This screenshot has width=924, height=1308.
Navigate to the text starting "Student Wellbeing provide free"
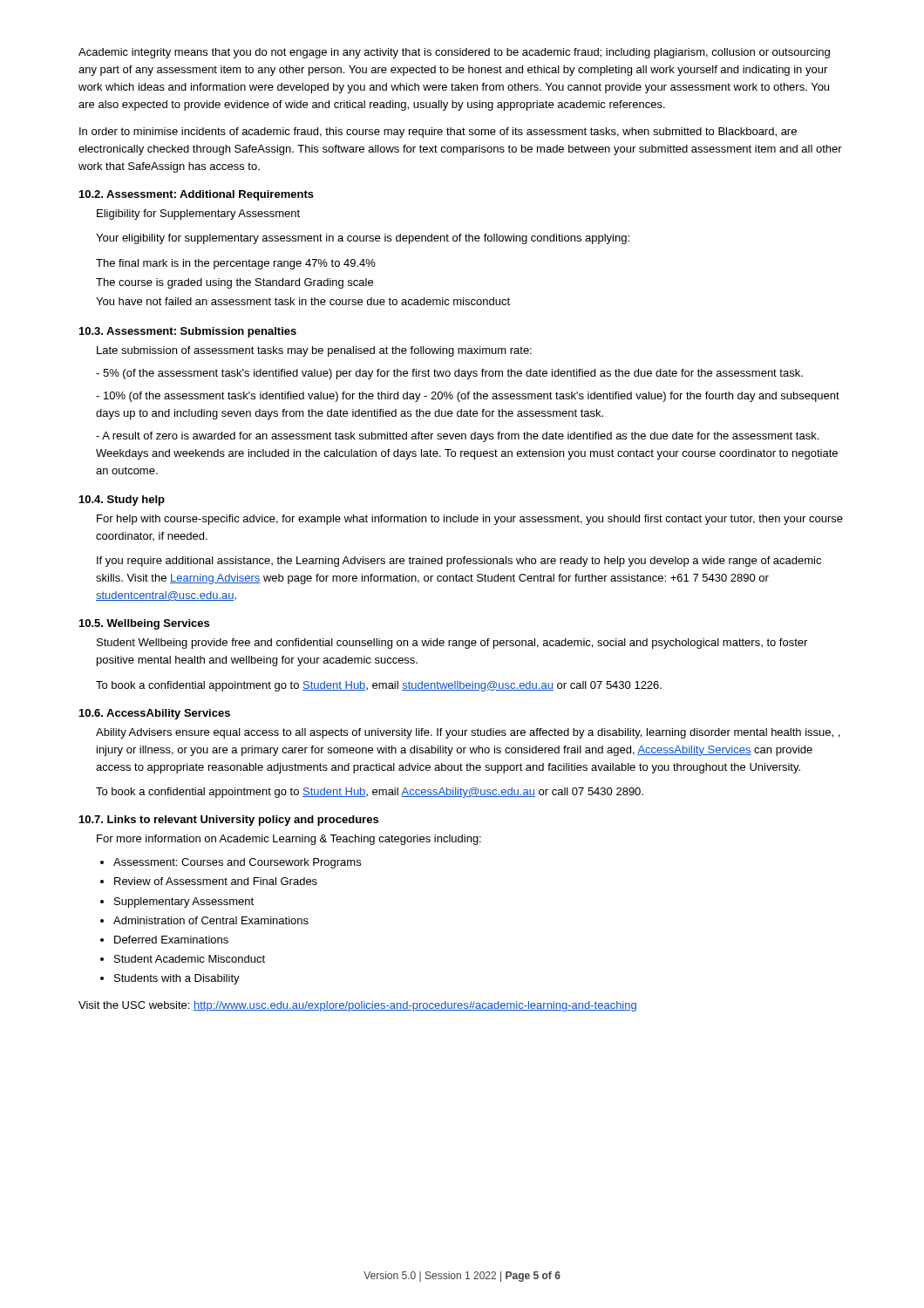pyautogui.click(x=452, y=651)
